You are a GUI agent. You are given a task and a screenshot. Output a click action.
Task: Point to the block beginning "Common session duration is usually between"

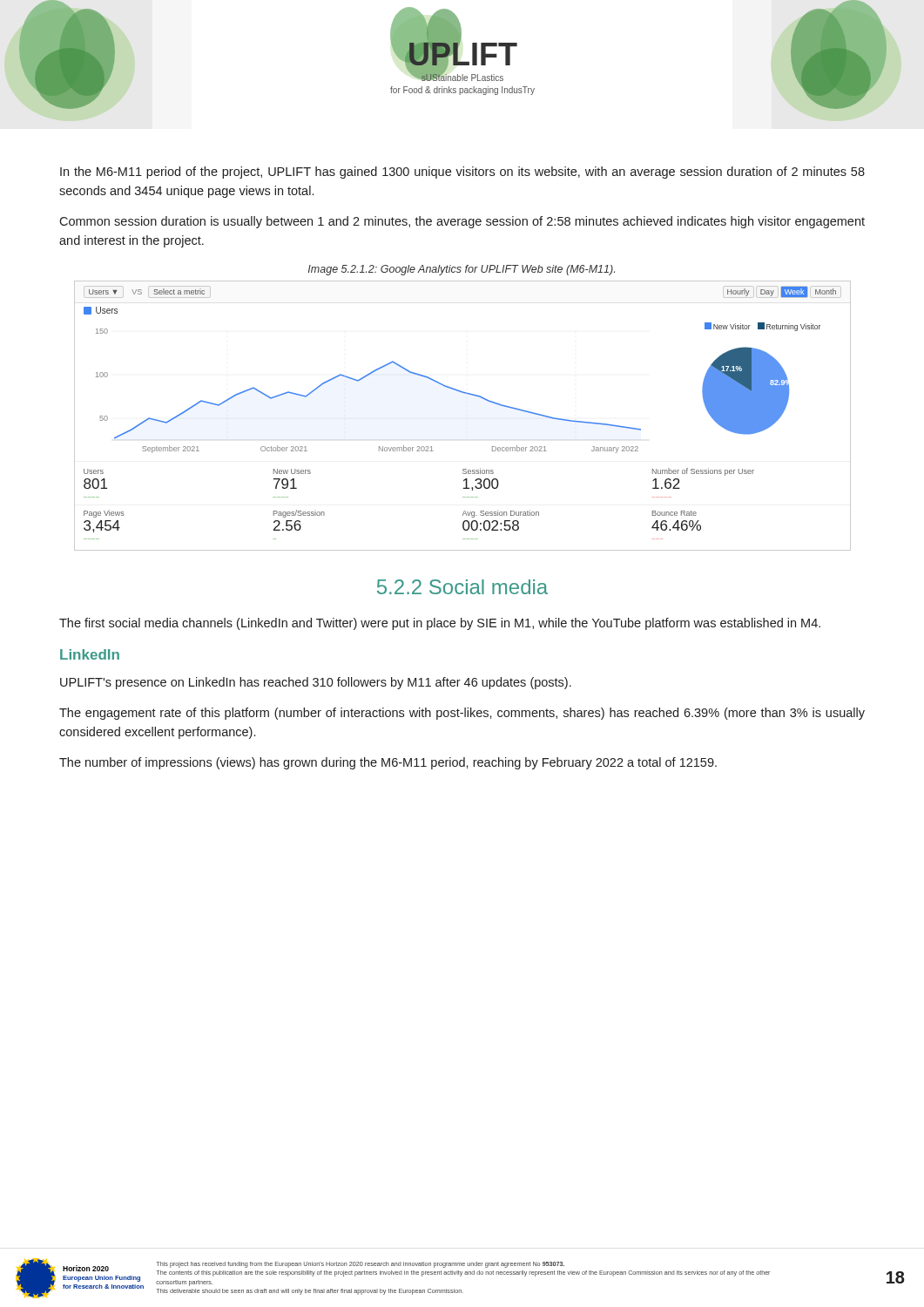click(x=462, y=231)
